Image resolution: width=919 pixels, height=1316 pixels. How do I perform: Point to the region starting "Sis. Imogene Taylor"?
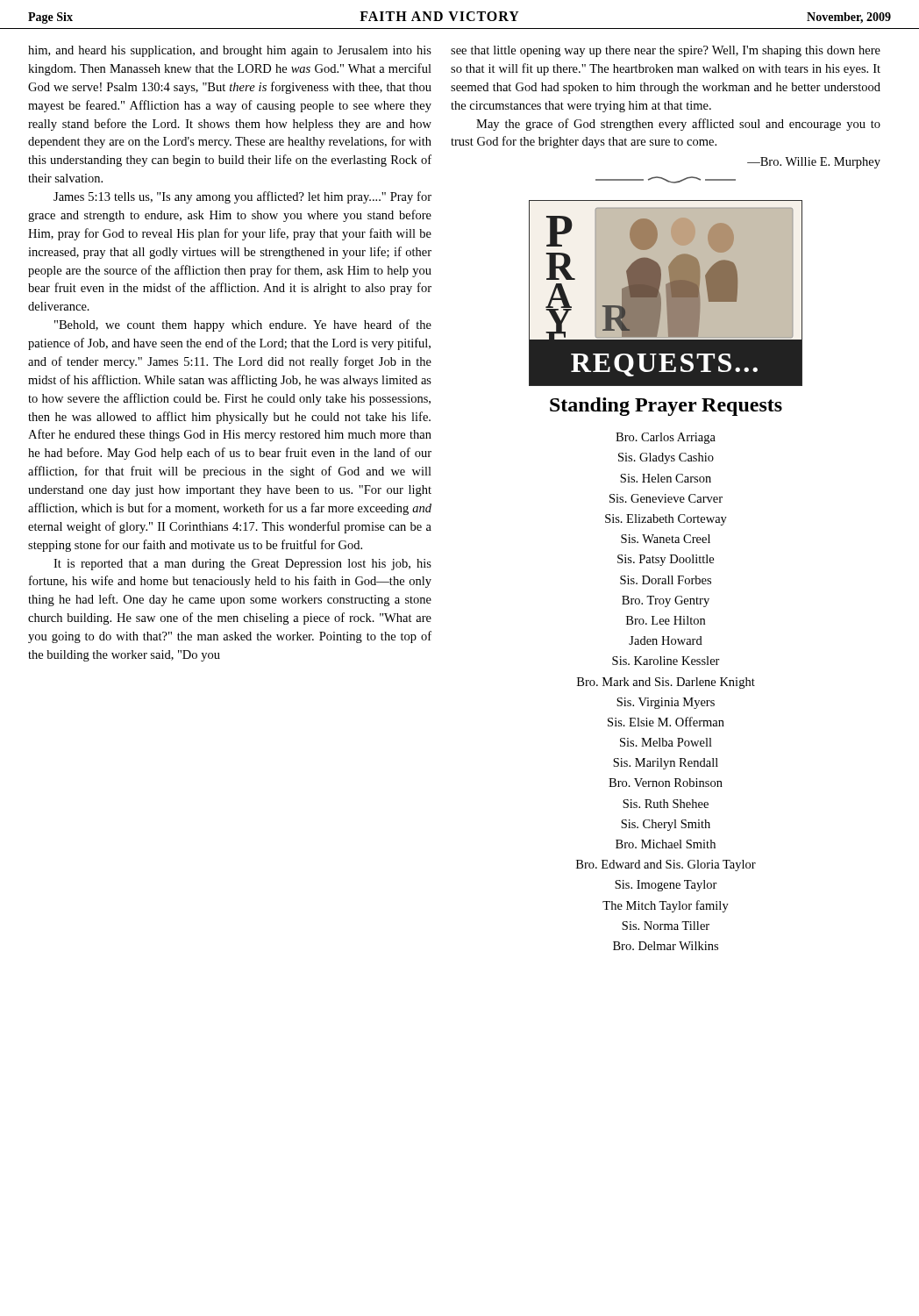[x=666, y=885]
